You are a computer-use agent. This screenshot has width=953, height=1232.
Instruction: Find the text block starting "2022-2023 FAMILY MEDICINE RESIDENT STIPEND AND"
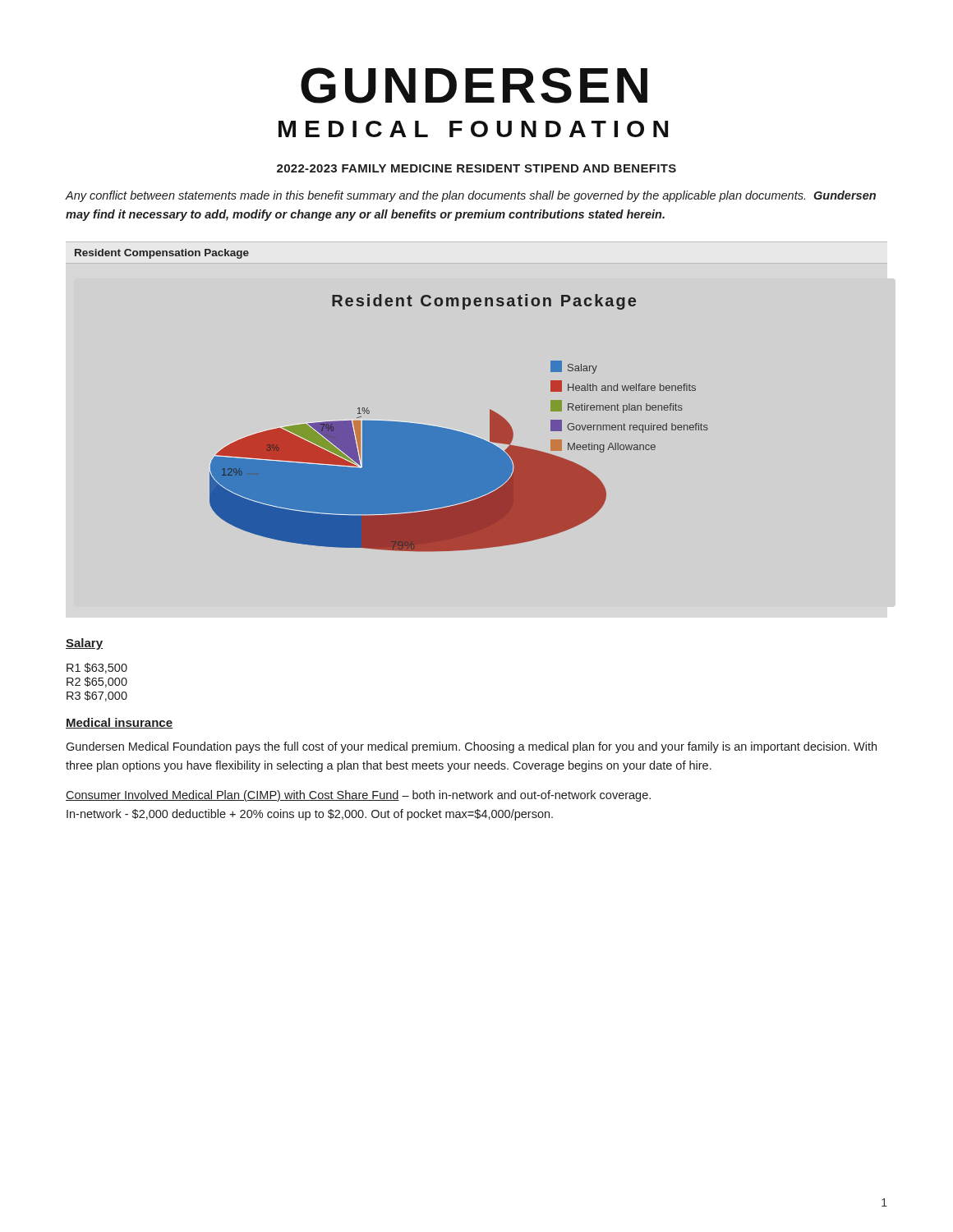pyautogui.click(x=476, y=168)
